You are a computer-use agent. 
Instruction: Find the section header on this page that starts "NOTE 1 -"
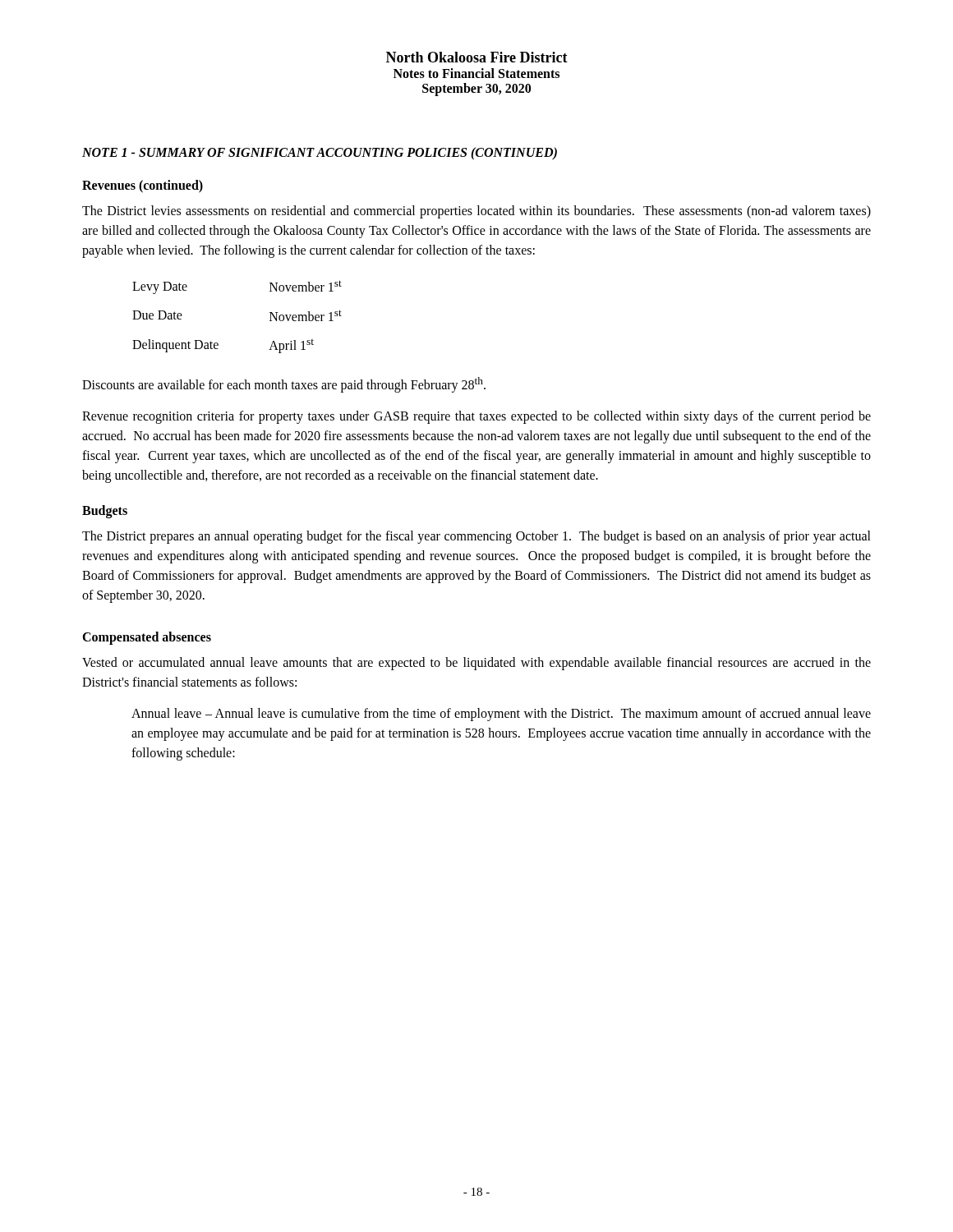click(320, 152)
